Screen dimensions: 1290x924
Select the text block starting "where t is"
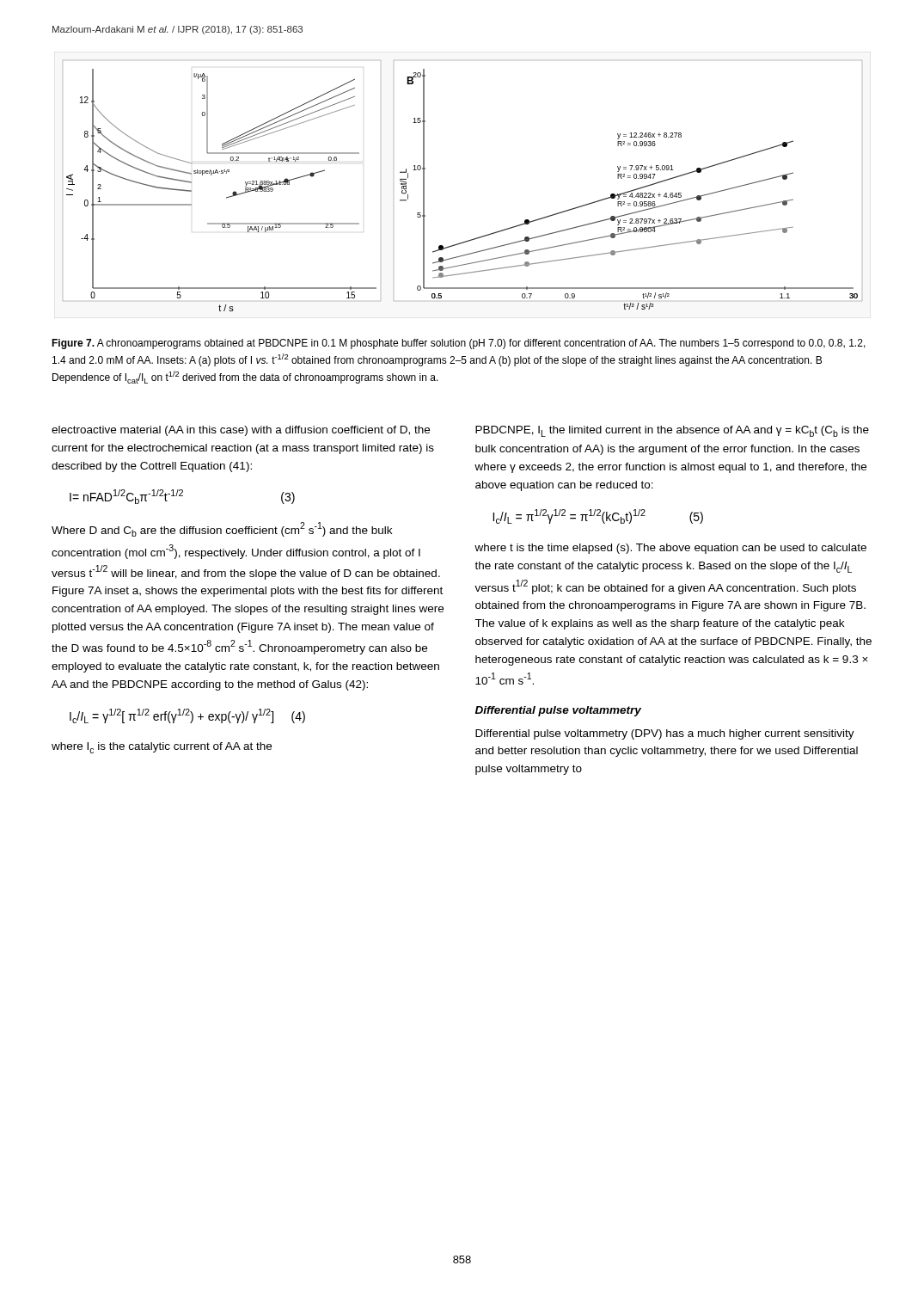[x=674, y=614]
